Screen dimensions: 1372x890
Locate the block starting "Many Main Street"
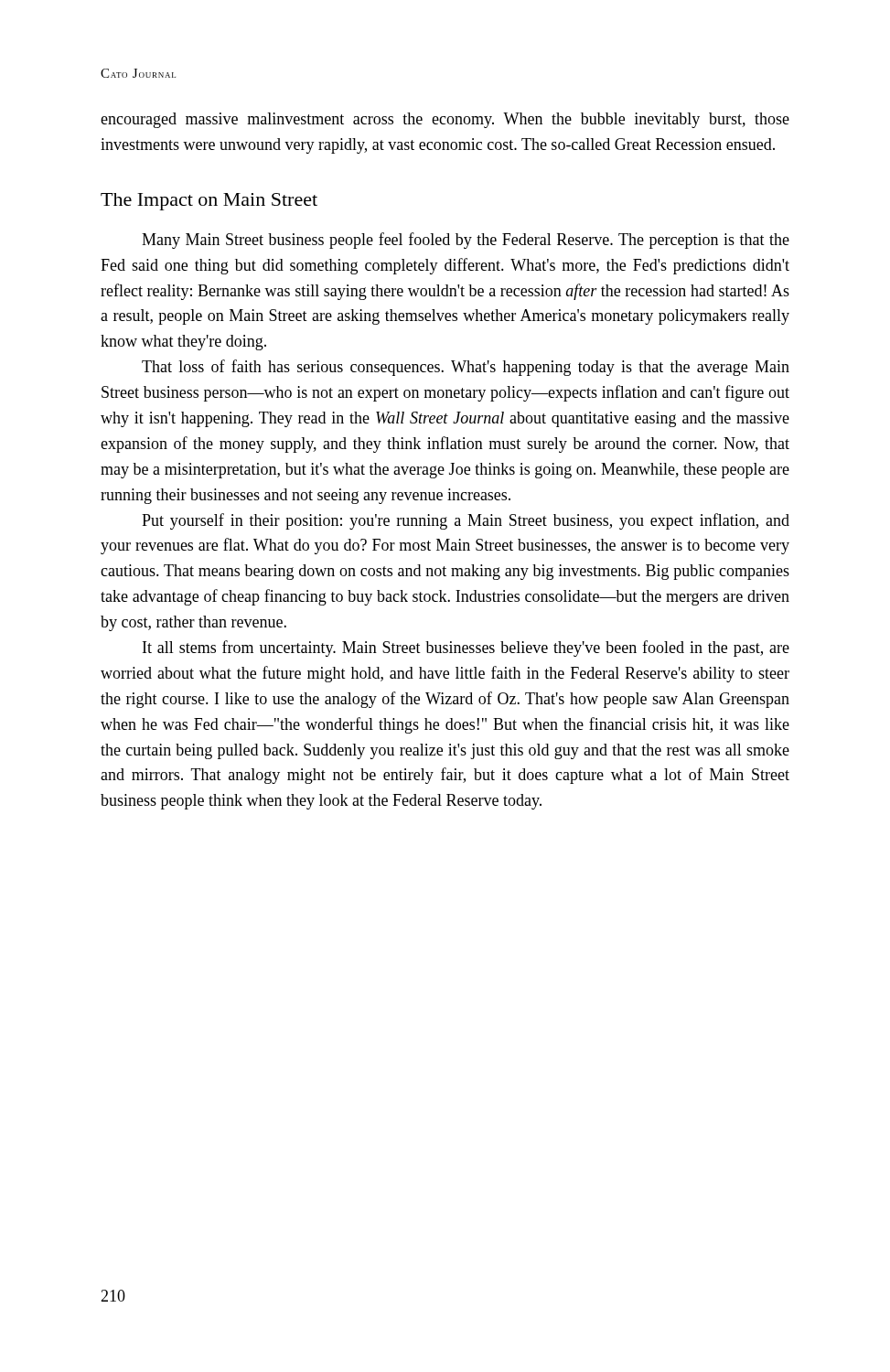(445, 521)
